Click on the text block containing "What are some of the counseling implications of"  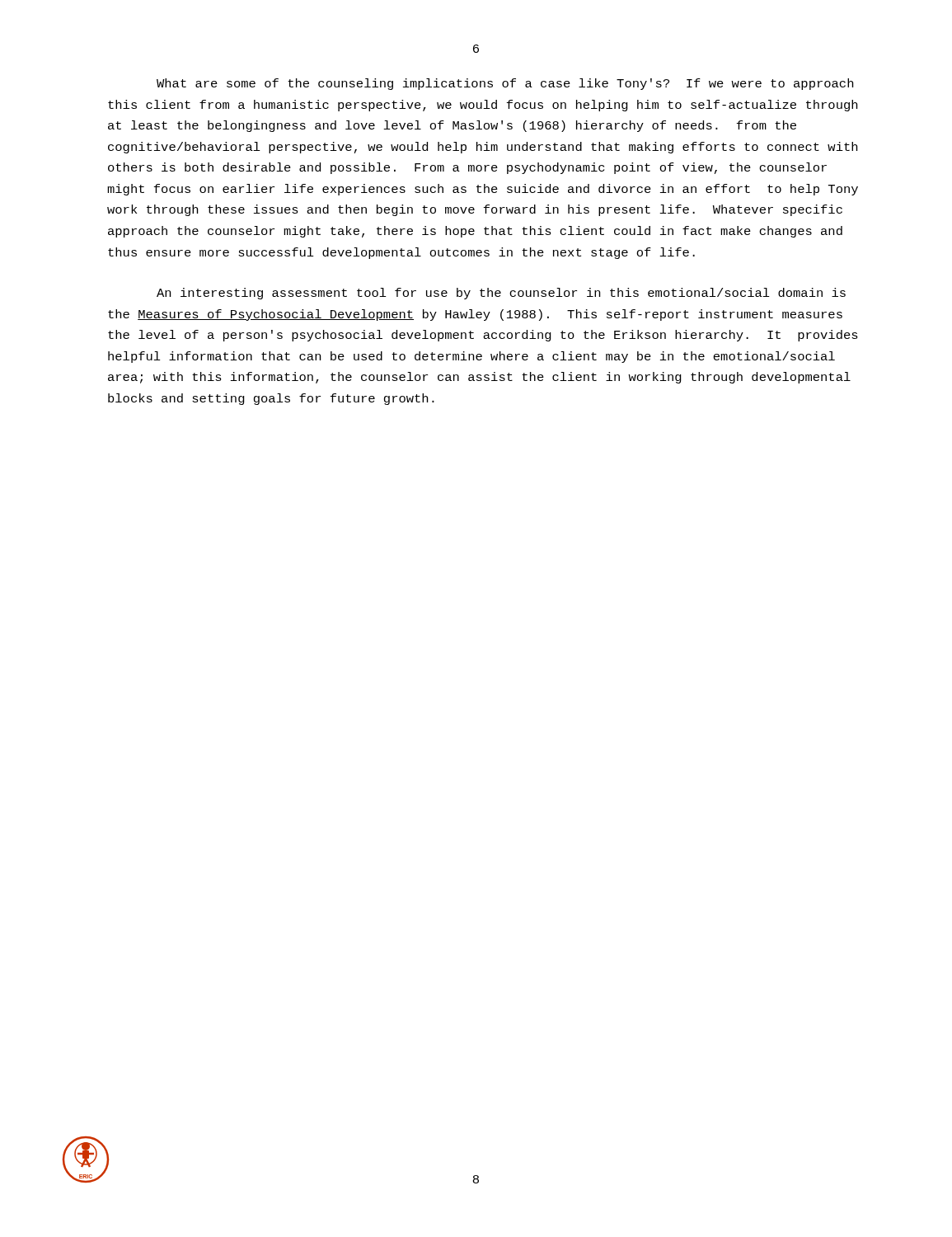[488, 242]
